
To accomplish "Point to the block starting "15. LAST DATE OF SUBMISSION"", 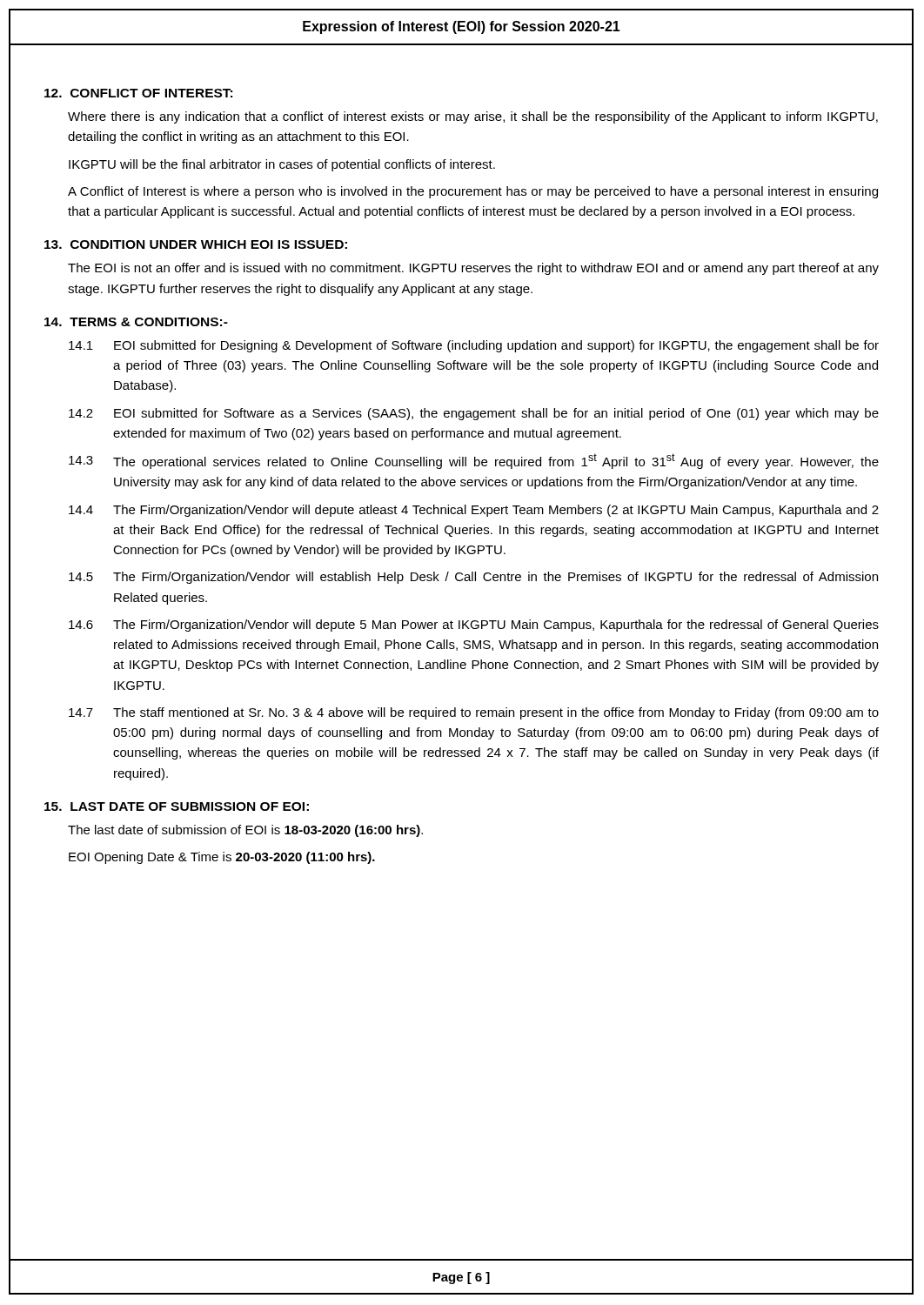I will (x=177, y=806).
